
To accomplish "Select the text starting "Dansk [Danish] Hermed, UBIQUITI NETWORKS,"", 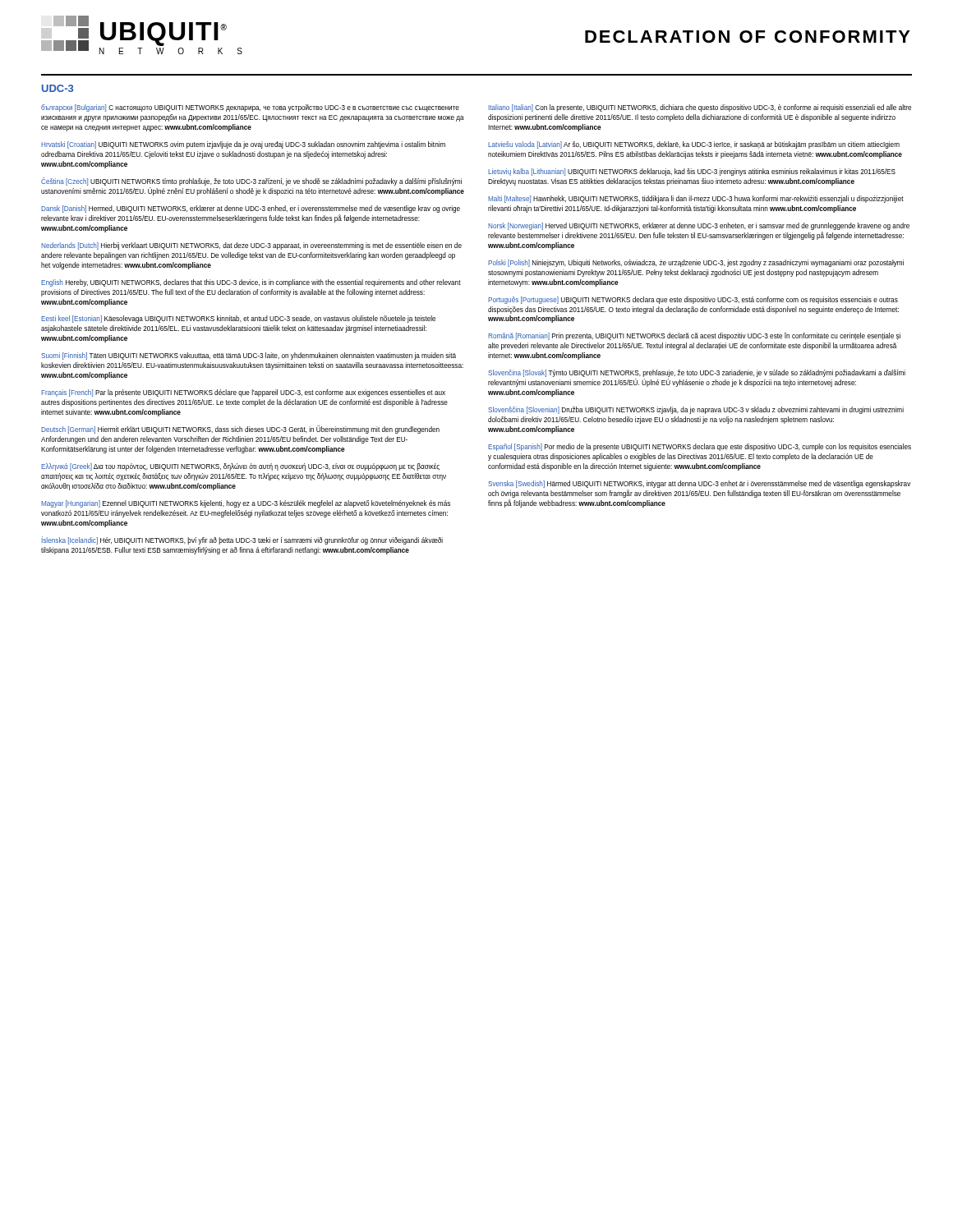I will (x=251, y=219).
